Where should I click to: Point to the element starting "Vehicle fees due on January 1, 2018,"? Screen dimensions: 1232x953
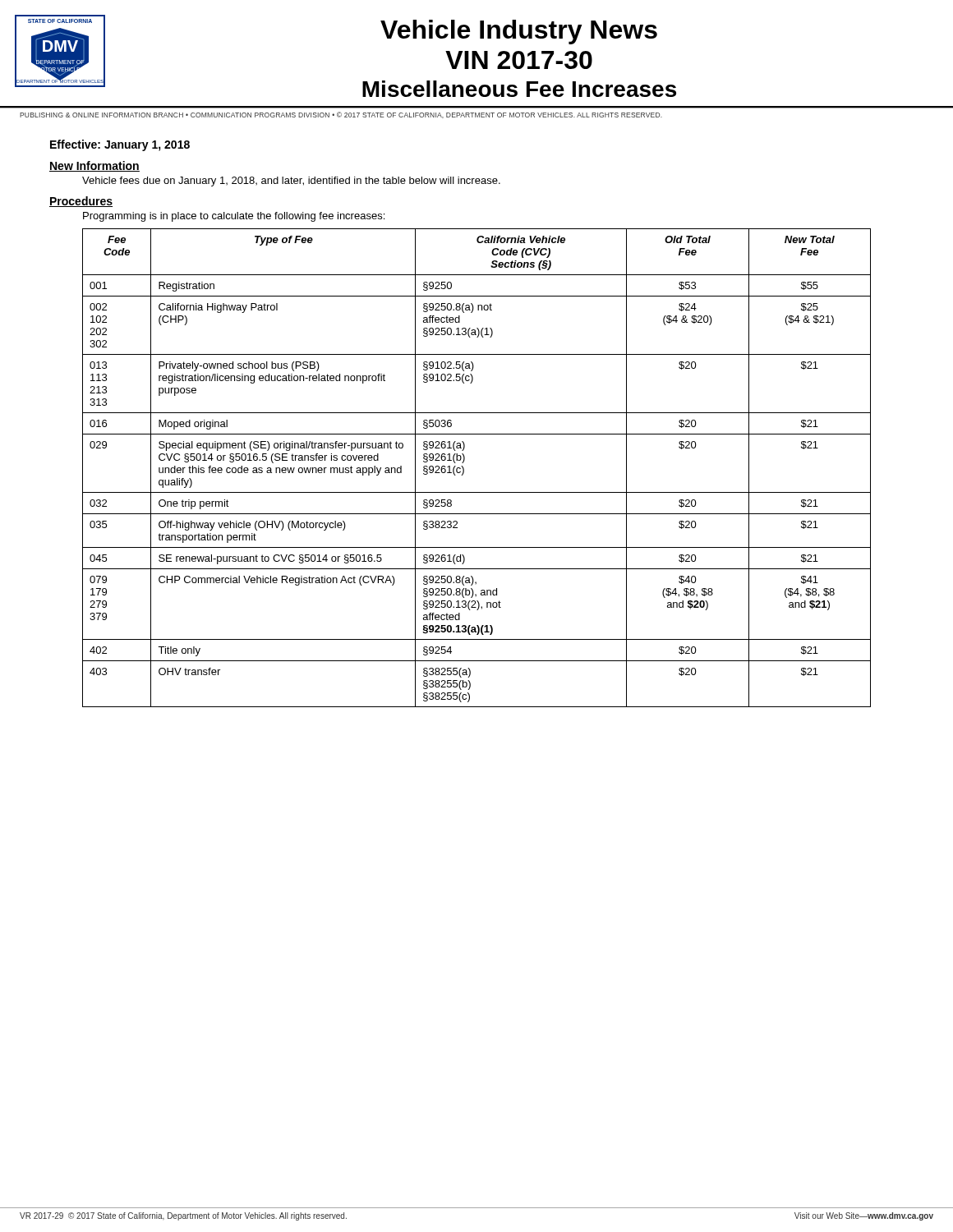(x=291, y=180)
